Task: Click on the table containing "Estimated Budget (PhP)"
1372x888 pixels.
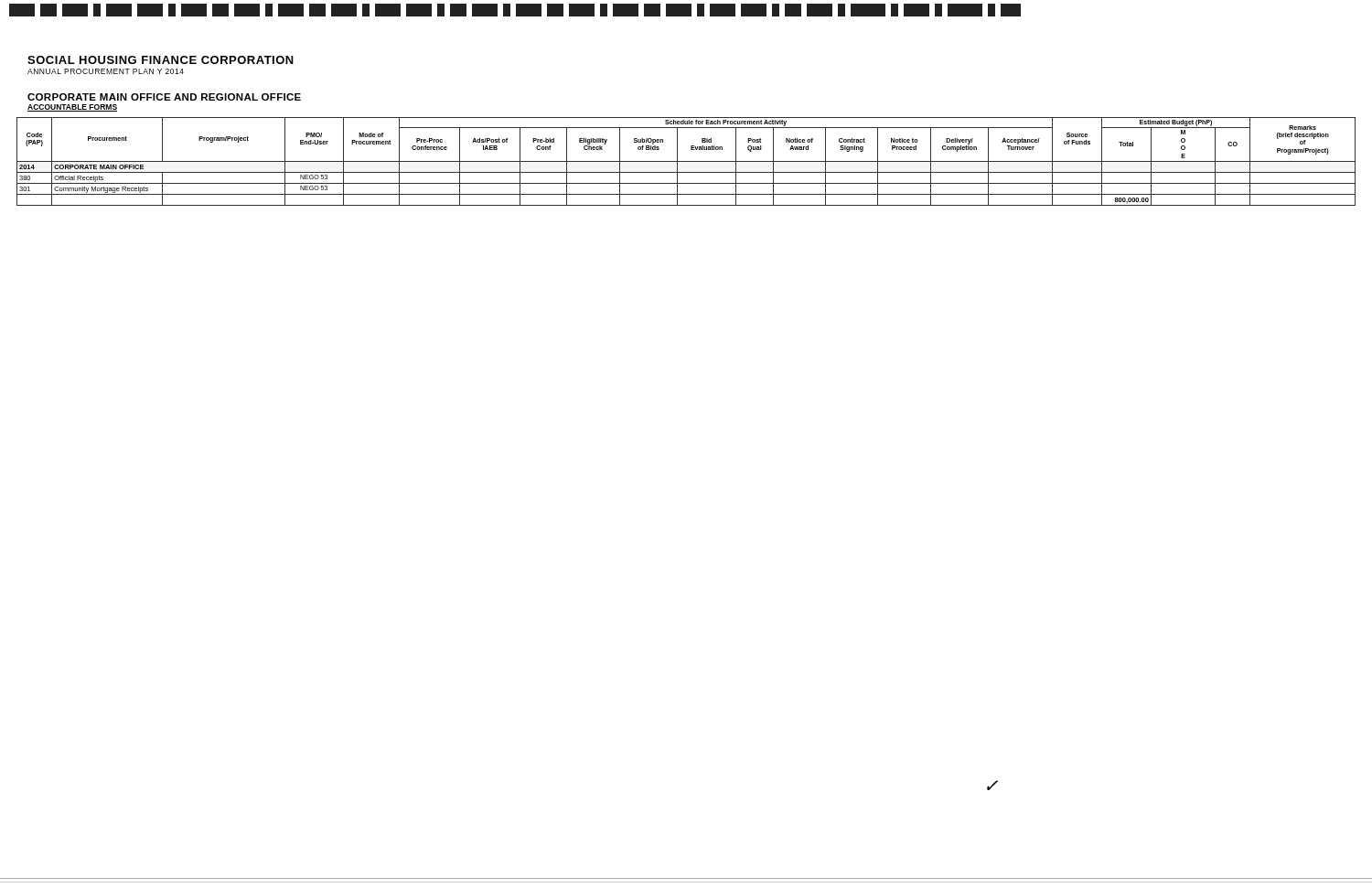Action: pos(686,161)
